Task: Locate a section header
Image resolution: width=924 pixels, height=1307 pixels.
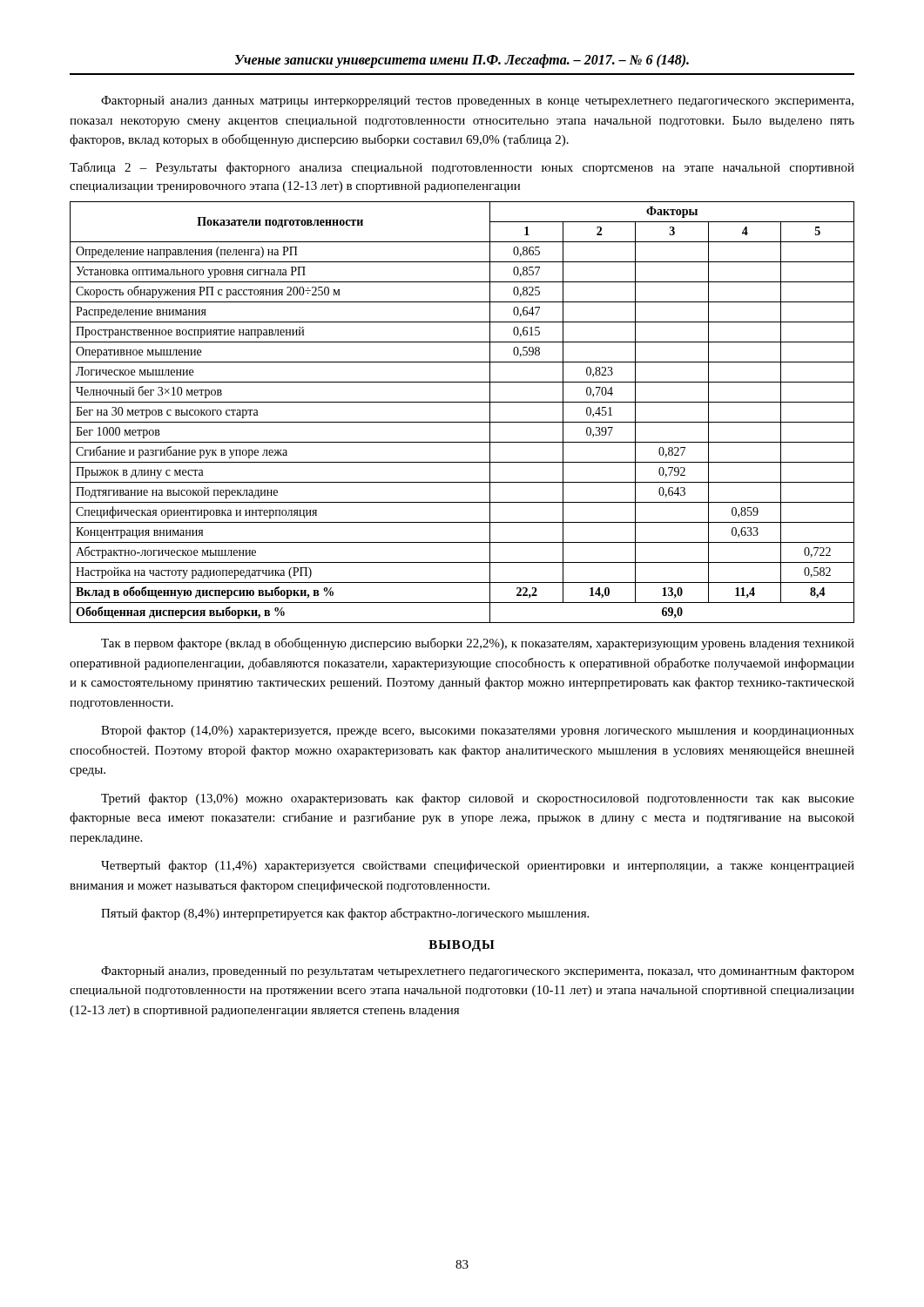Action: click(x=462, y=944)
